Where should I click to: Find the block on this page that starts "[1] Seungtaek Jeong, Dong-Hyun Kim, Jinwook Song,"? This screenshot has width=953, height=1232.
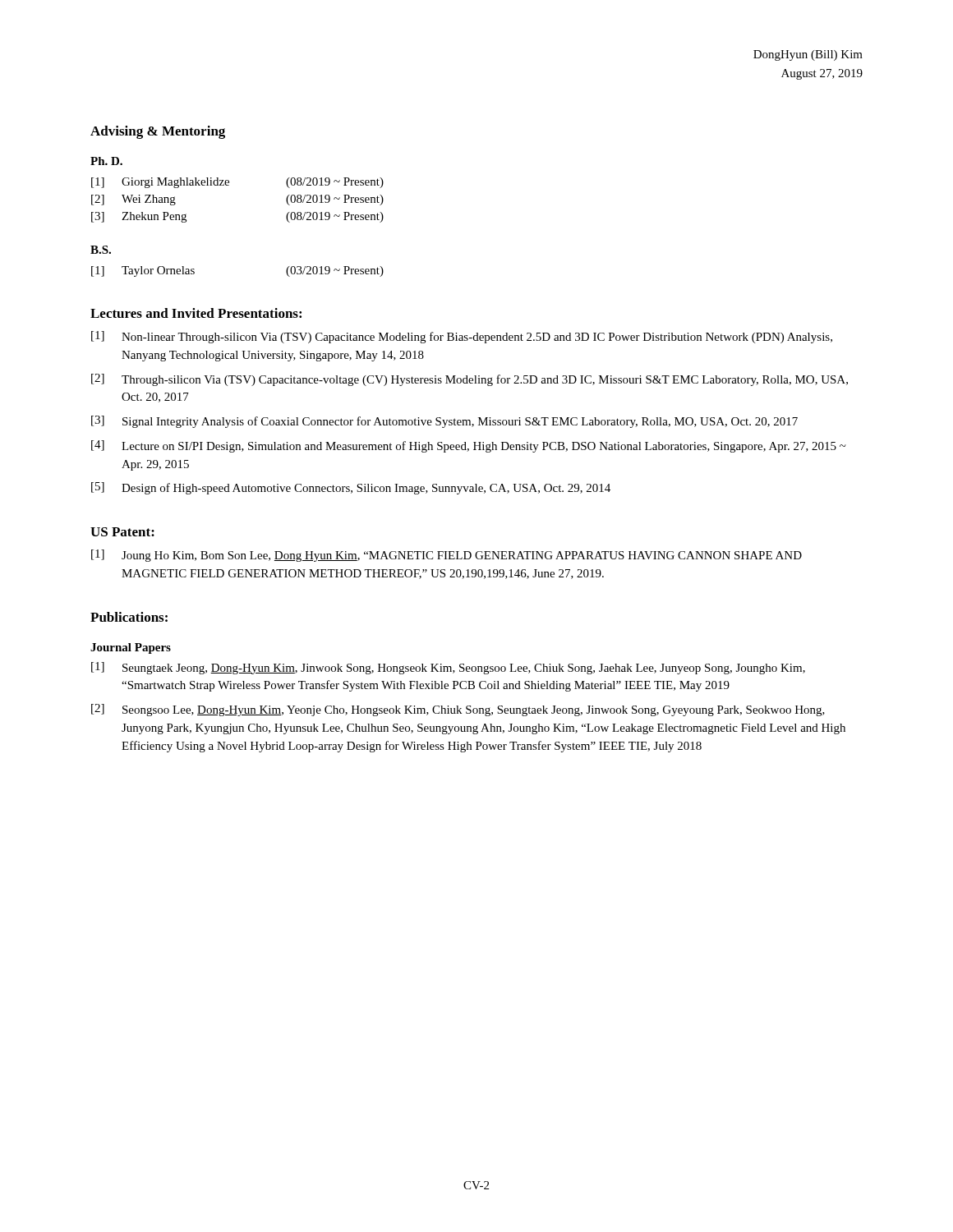[476, 677]
